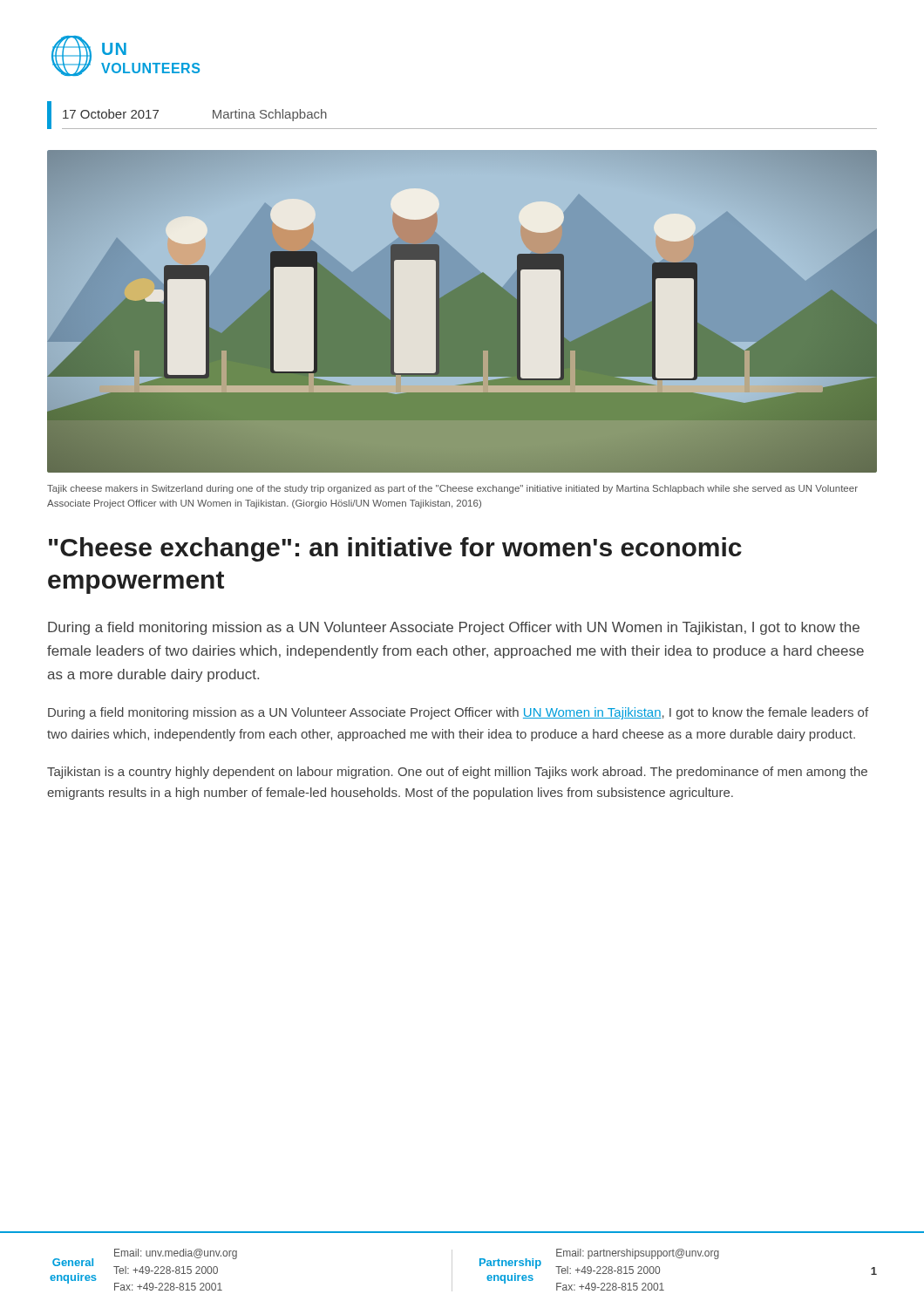
Task: Click on the logo
Action: [x=462, y=56]
